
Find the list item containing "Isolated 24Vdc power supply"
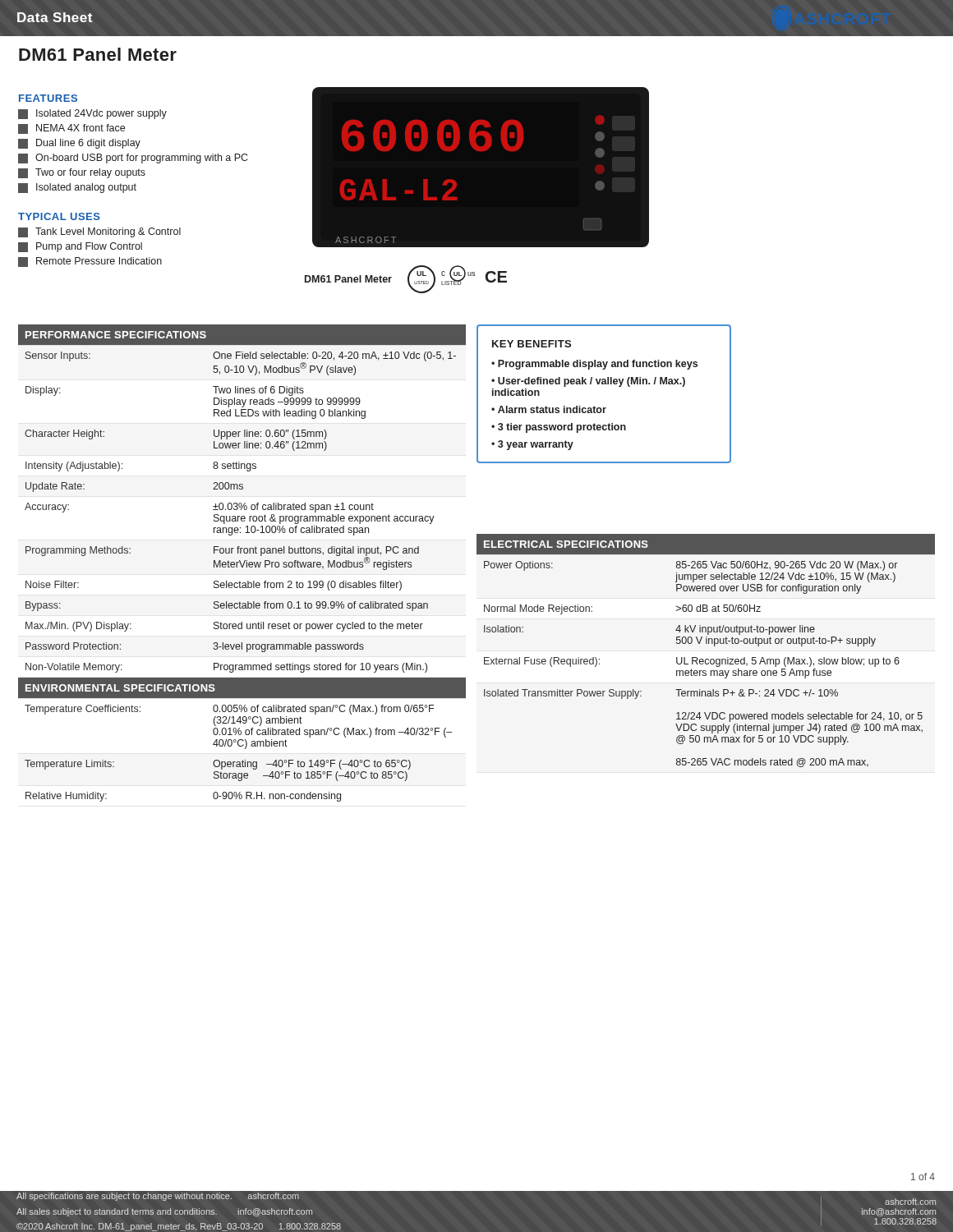(x=92, y=113)
